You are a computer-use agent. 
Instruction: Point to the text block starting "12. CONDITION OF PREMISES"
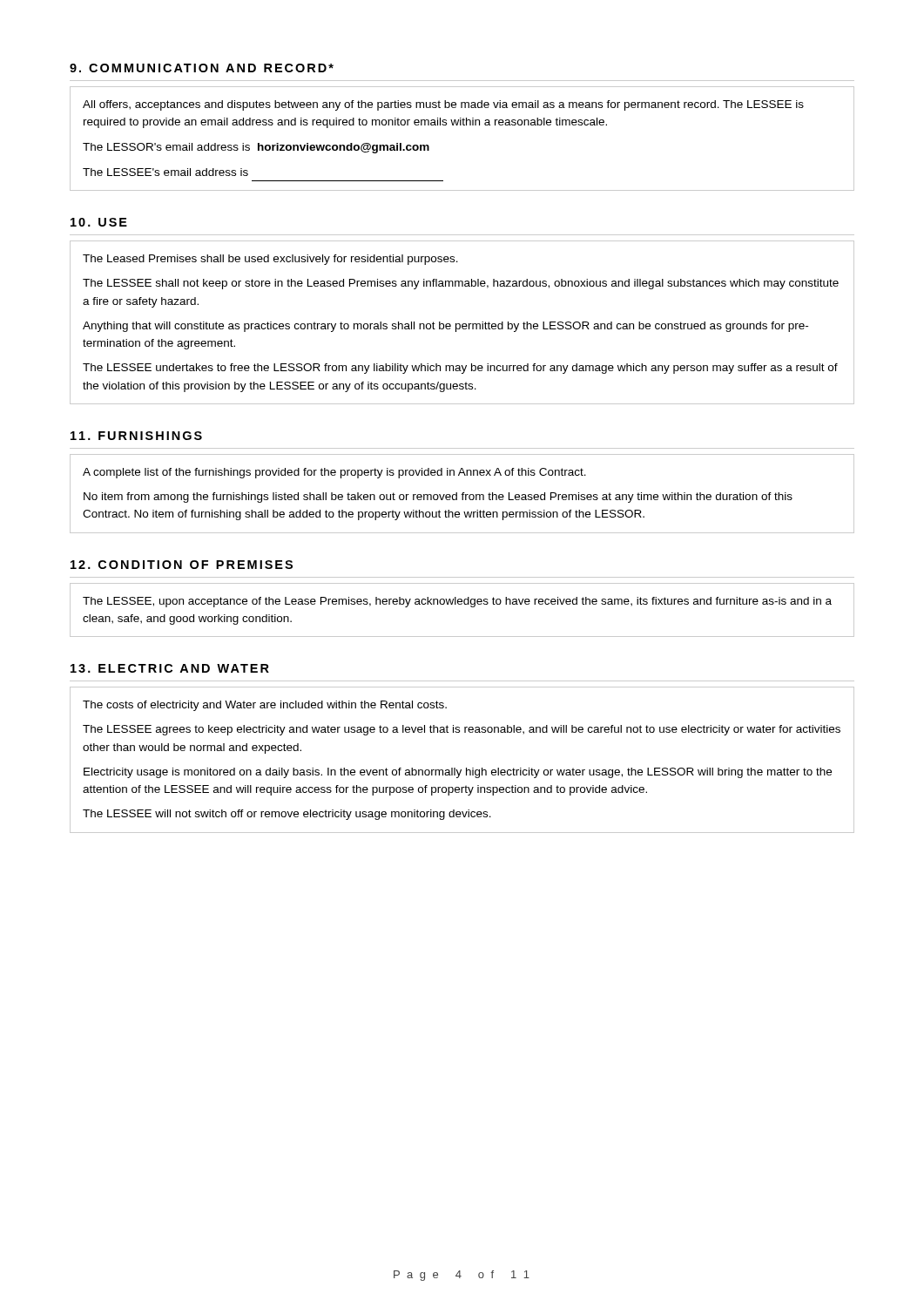pyautogui.click(x=182, y=564)
